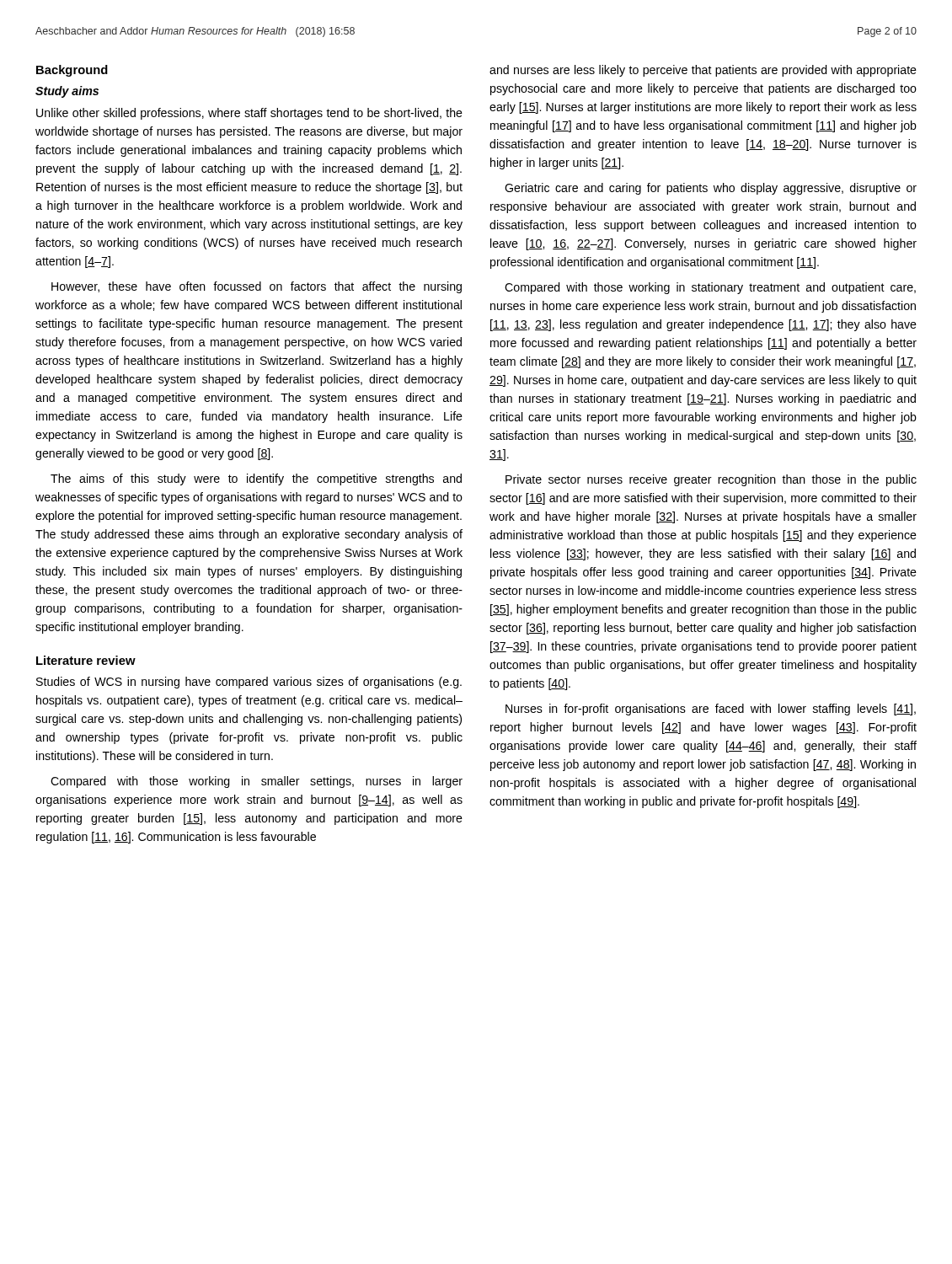The height and width of the screenshot is (1264, 952).
Task: Locate the block of text that opens with "Unlike other skilled"
Action: point(249,187)
